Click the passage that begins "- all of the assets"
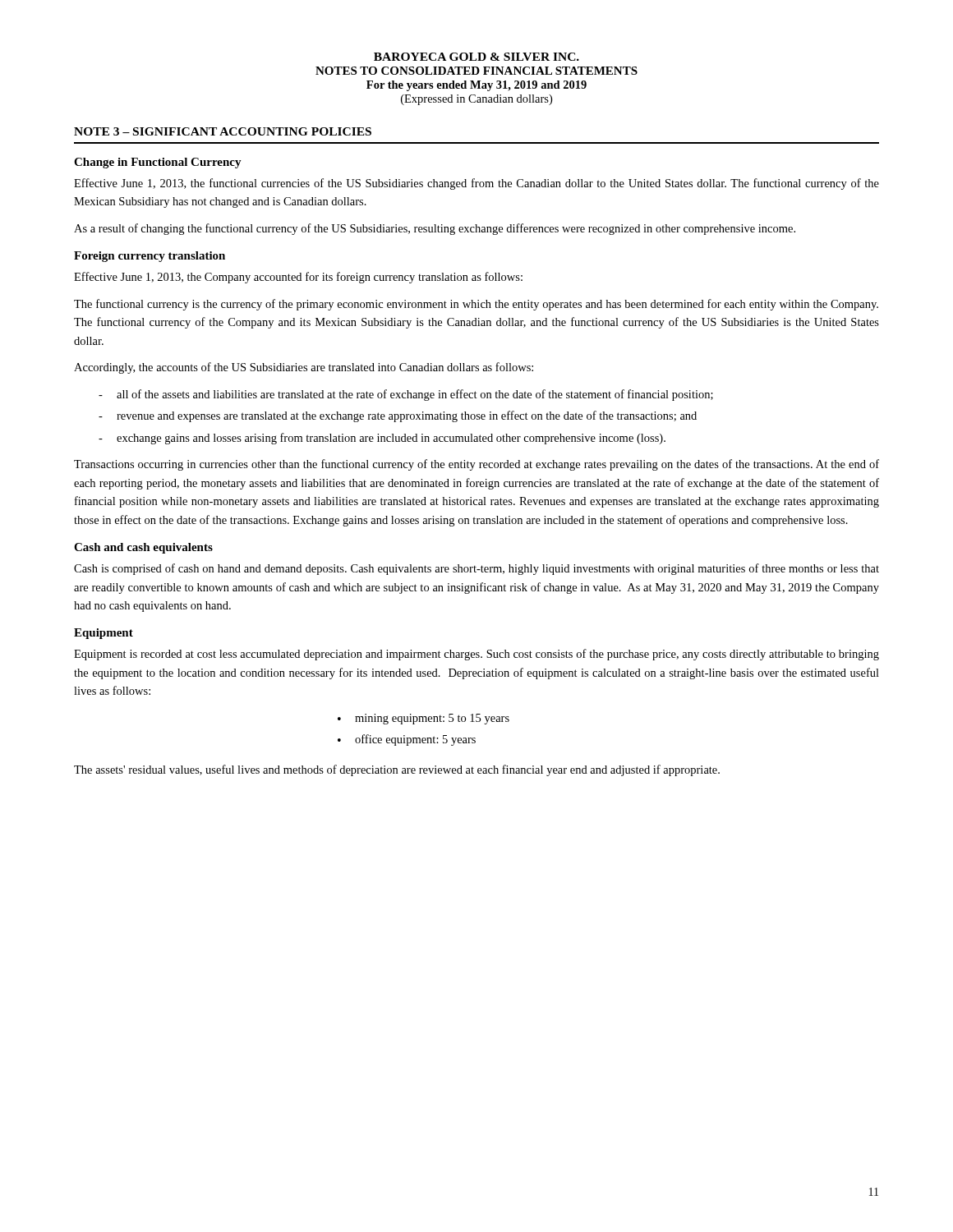This screenshot has width=953, height=1232. 489,394
